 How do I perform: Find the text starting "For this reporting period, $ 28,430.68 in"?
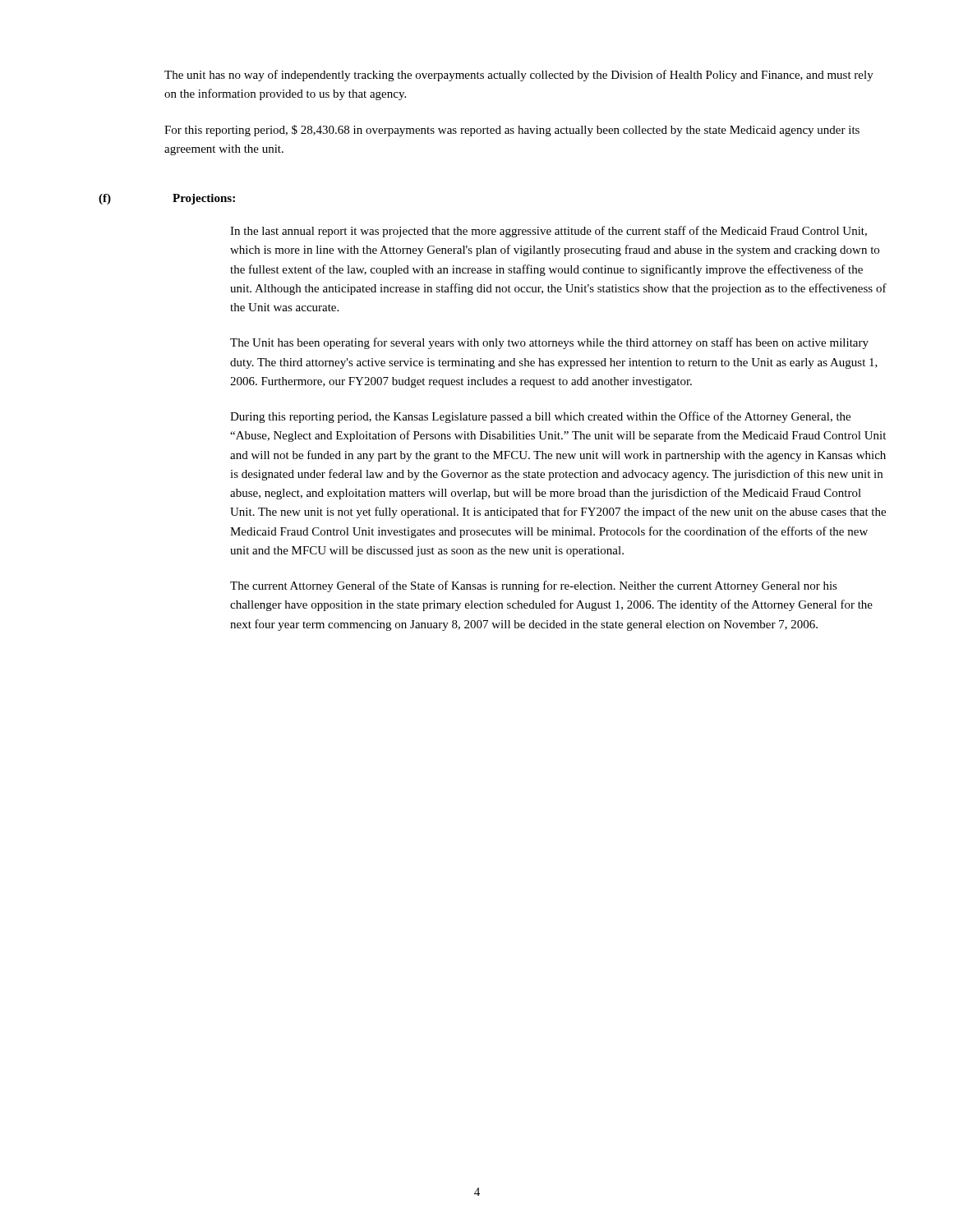(512, 139)
